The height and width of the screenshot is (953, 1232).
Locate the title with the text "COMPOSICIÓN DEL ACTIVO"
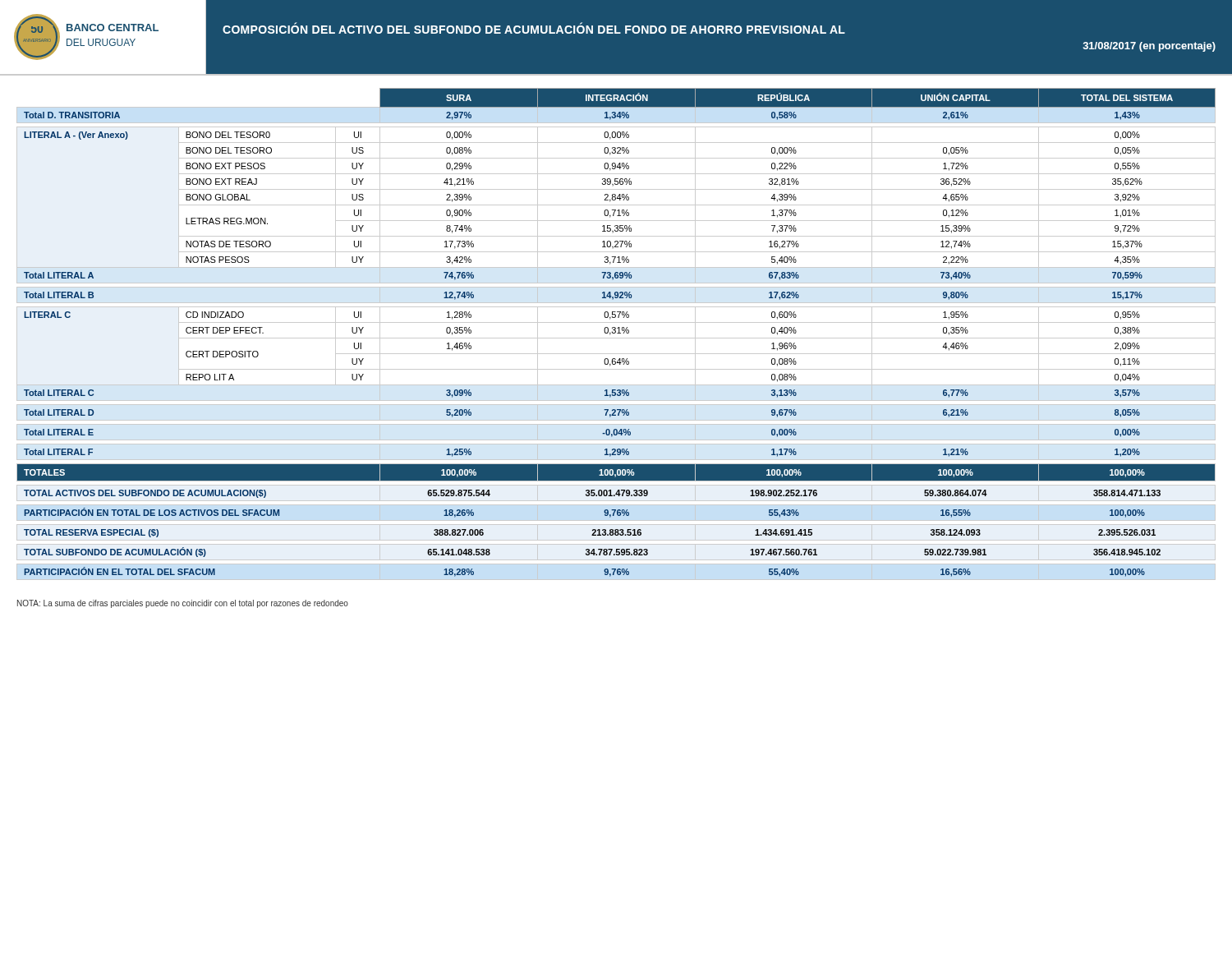coord(534,29)
